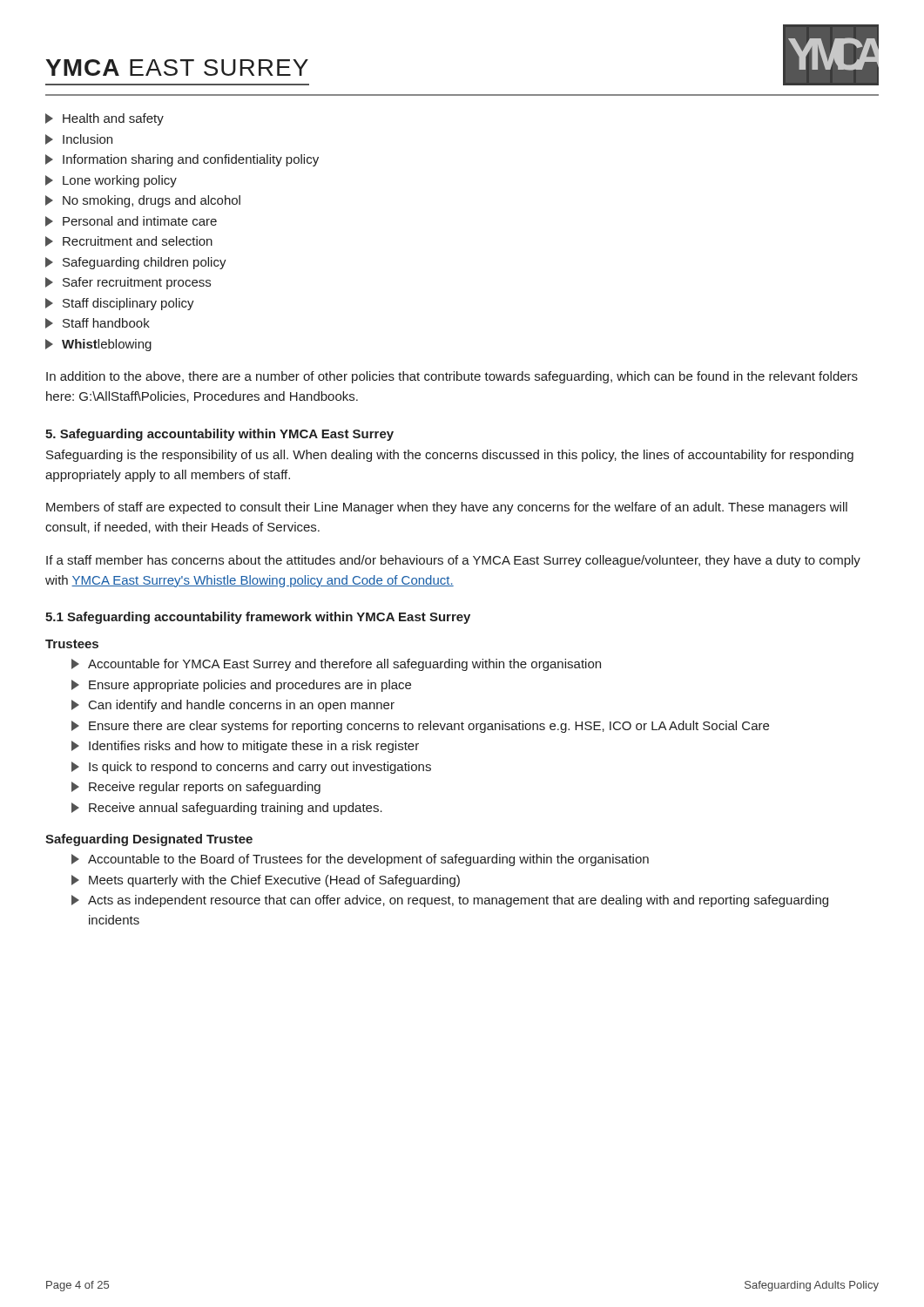
Task: Point to the block beginning "Can identify and handle concerns in an open"
Action: (x=233, y=706)
